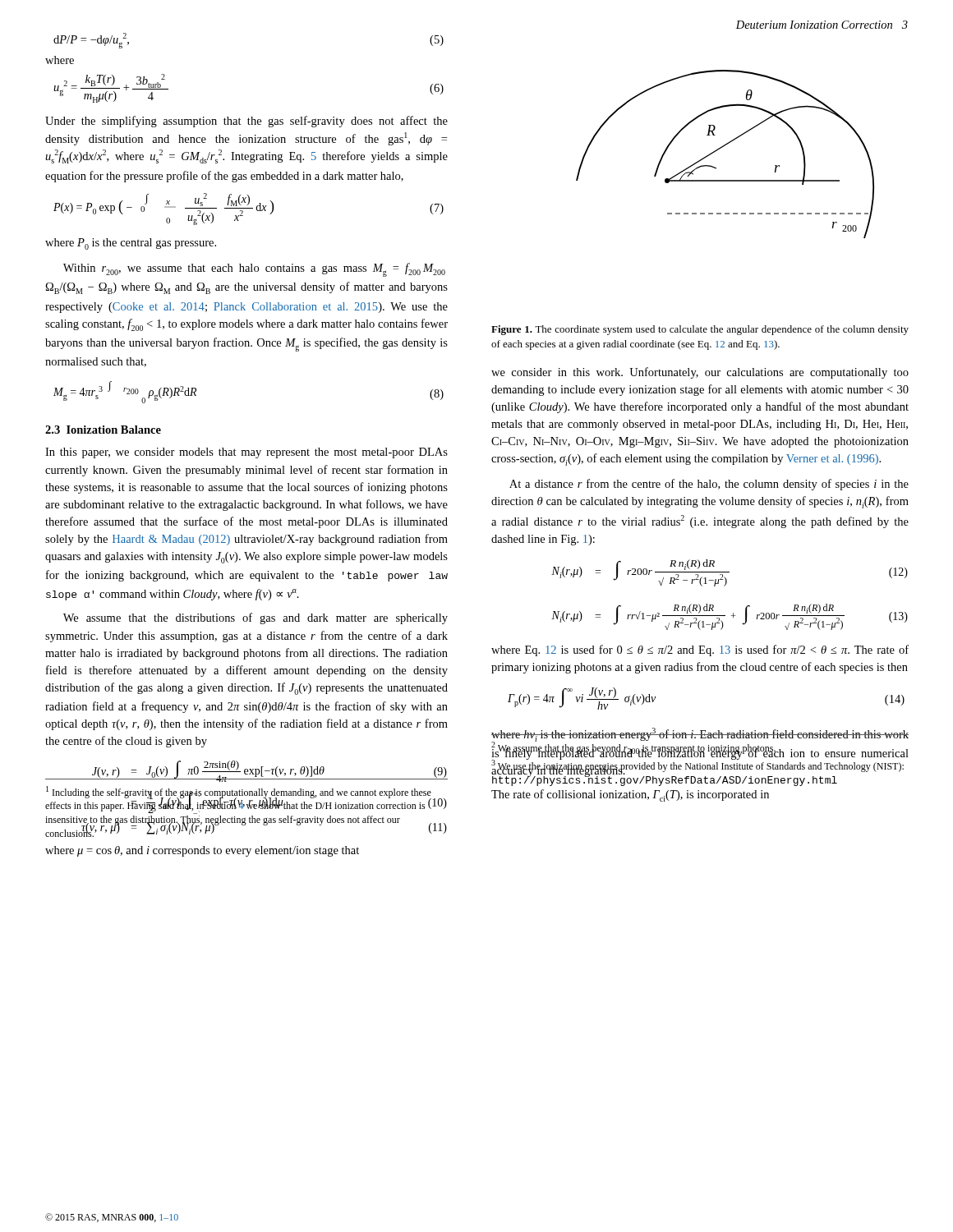Click the passage that begins "Within r200, we assume that"
Viewport: 953px width, 1232px height.
[246, 315]
